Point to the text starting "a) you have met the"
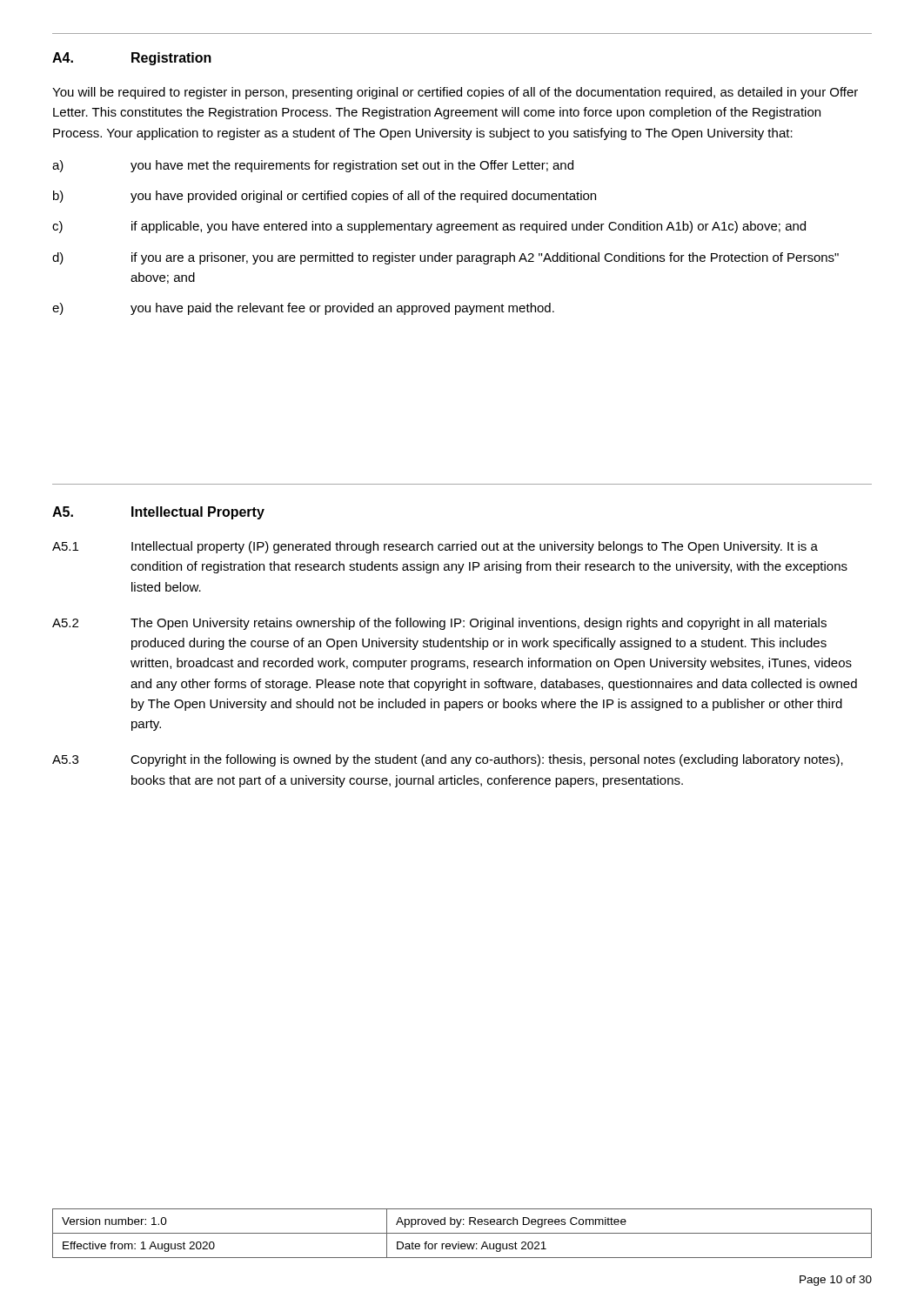924x1305 pixels. tap(462, 165)
